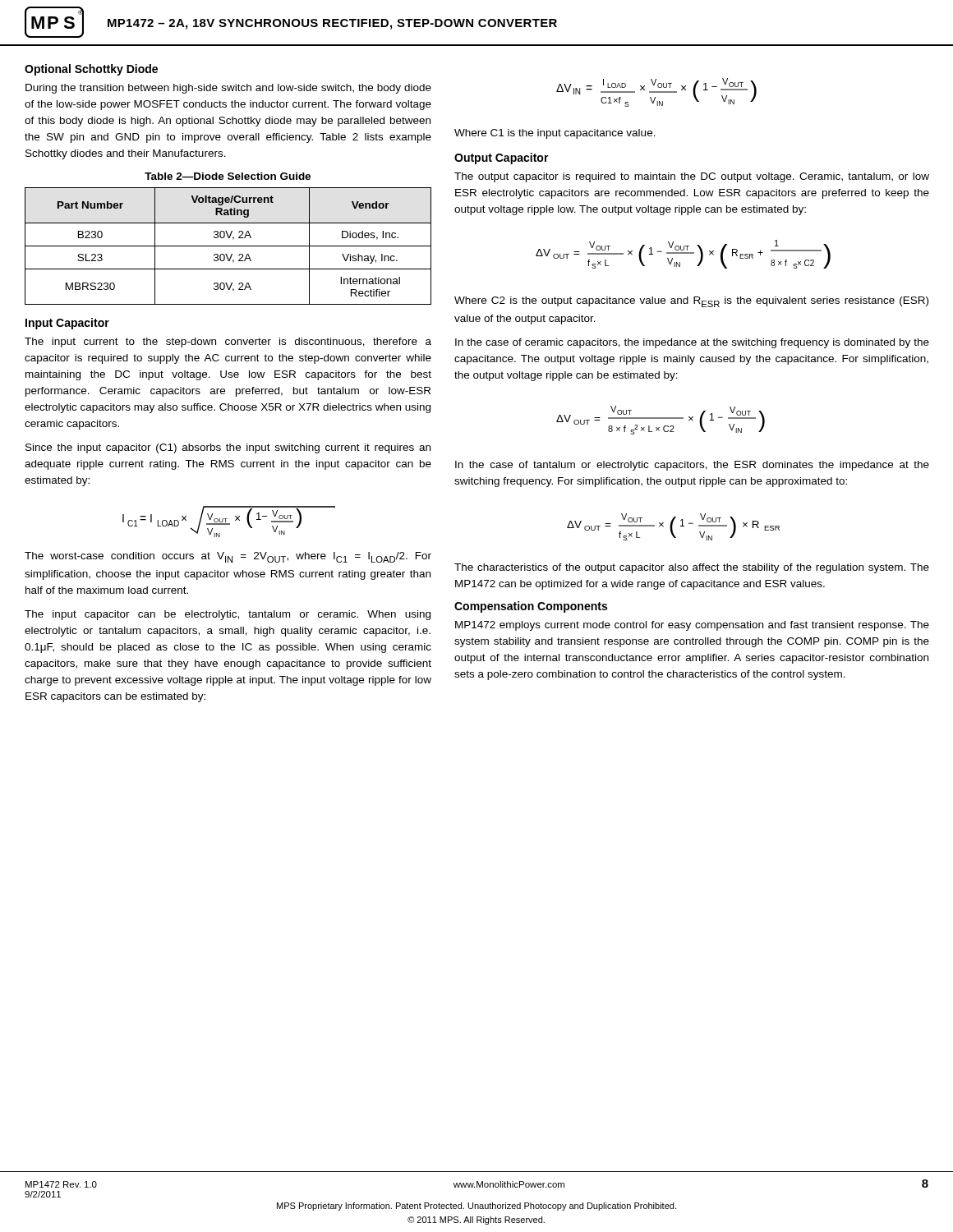Image resolution: width=953 pixels, height=1232 pixels.
Task: Locate the block of text that opens with "MP1472 employs current mode control for easy"
Action: [692, 649]
